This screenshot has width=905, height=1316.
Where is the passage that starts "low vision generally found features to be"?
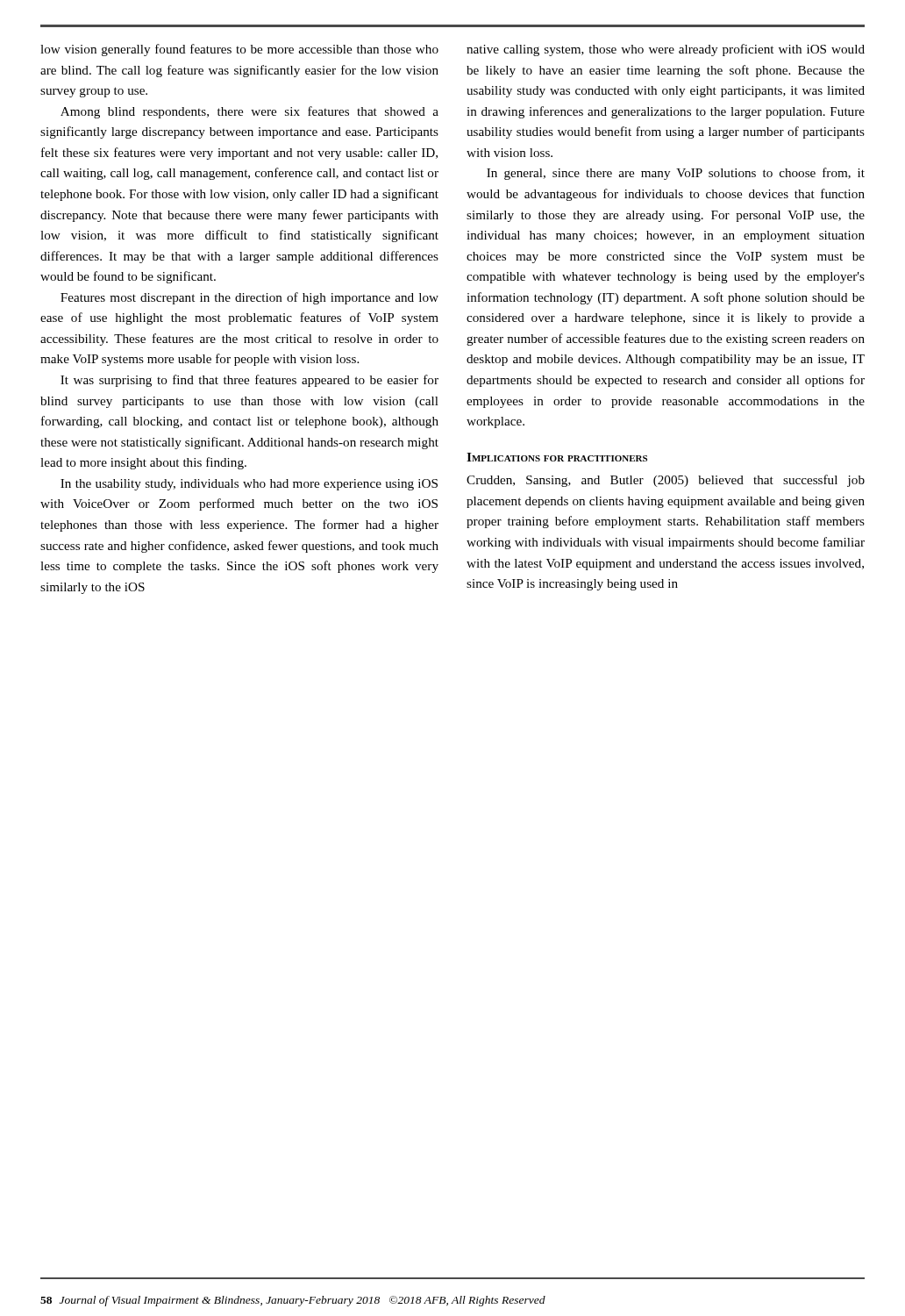(239, 318)
